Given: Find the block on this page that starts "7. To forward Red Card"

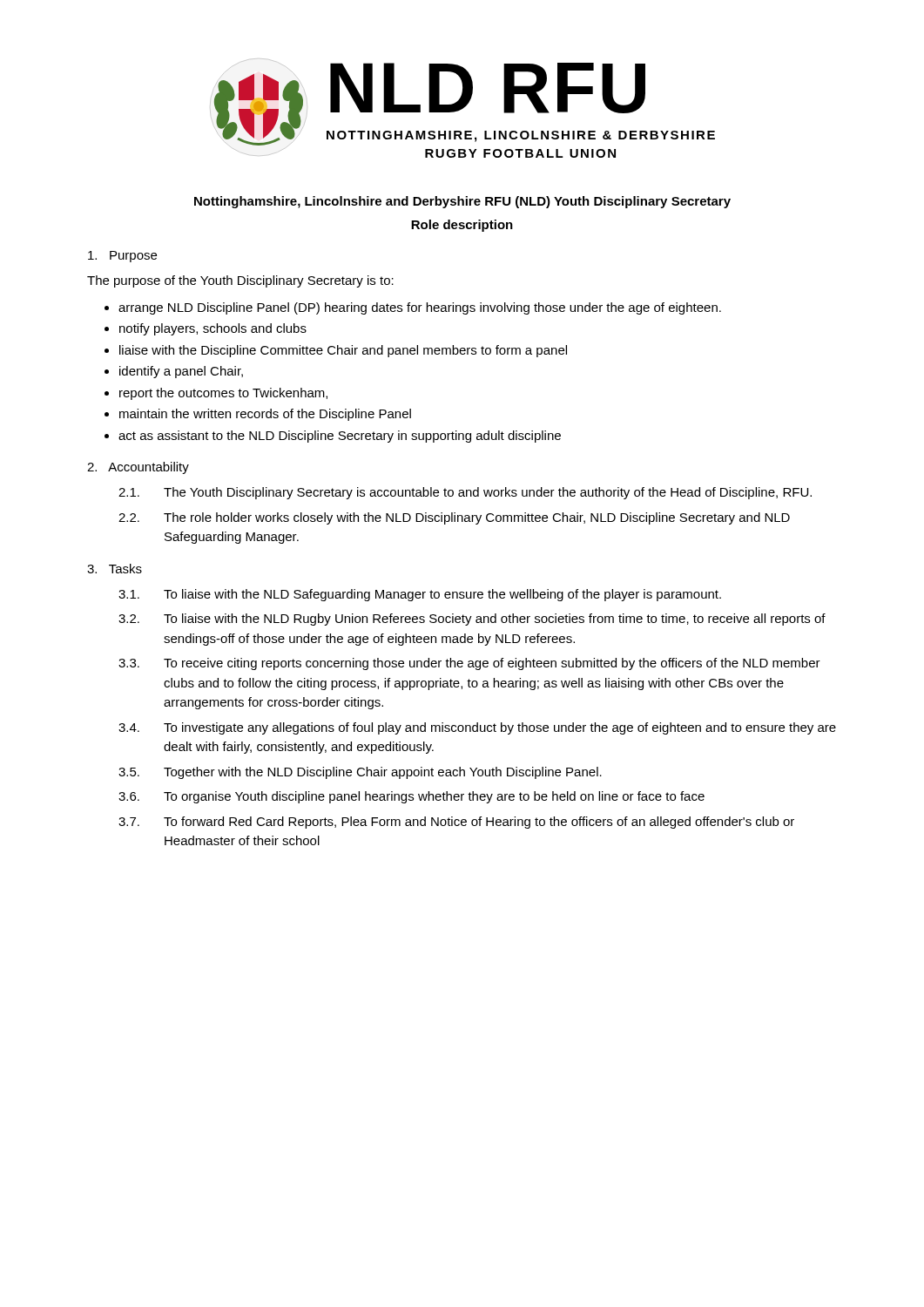Looking at the screenshot, I should [462, 831].
